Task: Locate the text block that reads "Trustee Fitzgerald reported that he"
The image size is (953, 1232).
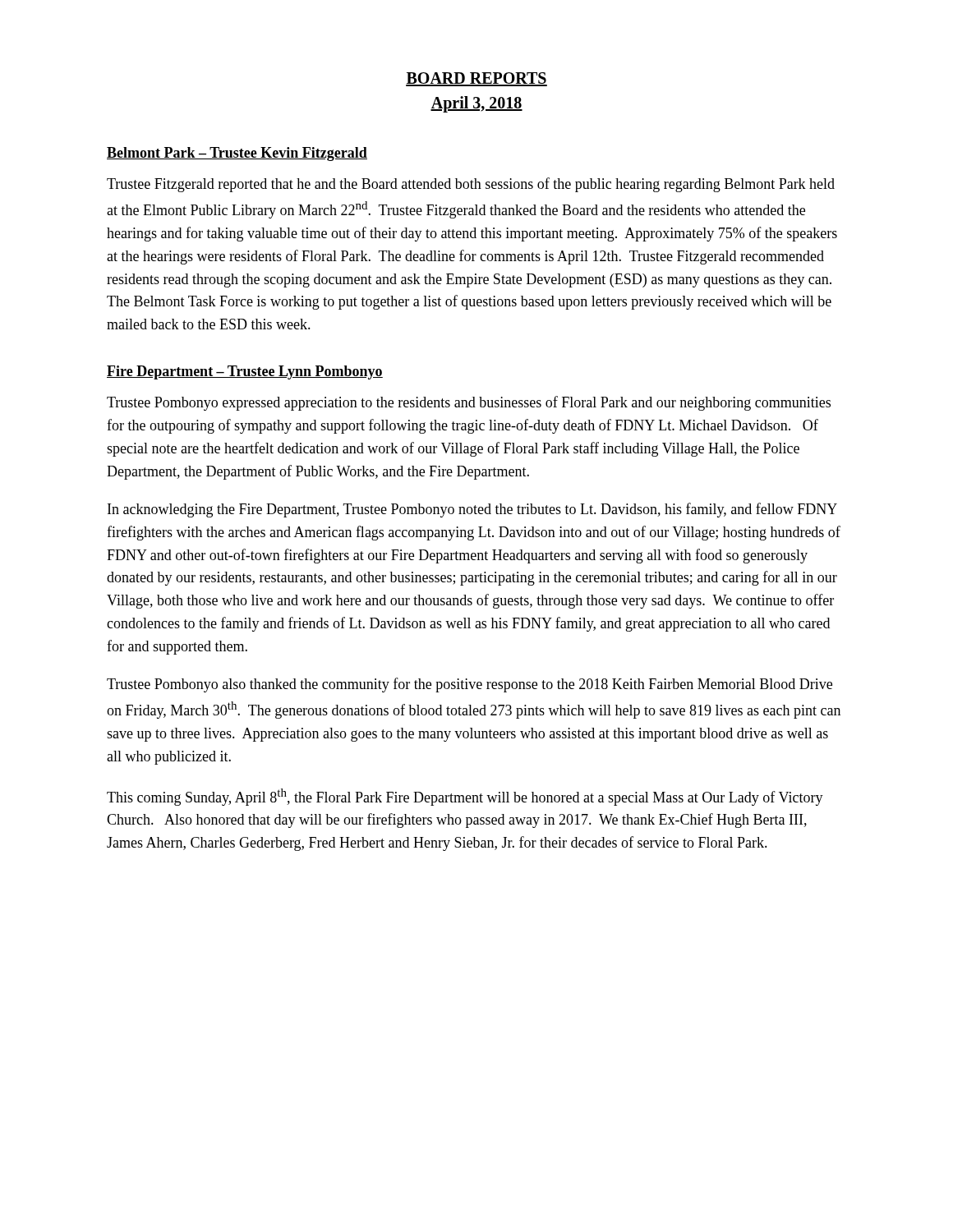Action: (473, 254)
